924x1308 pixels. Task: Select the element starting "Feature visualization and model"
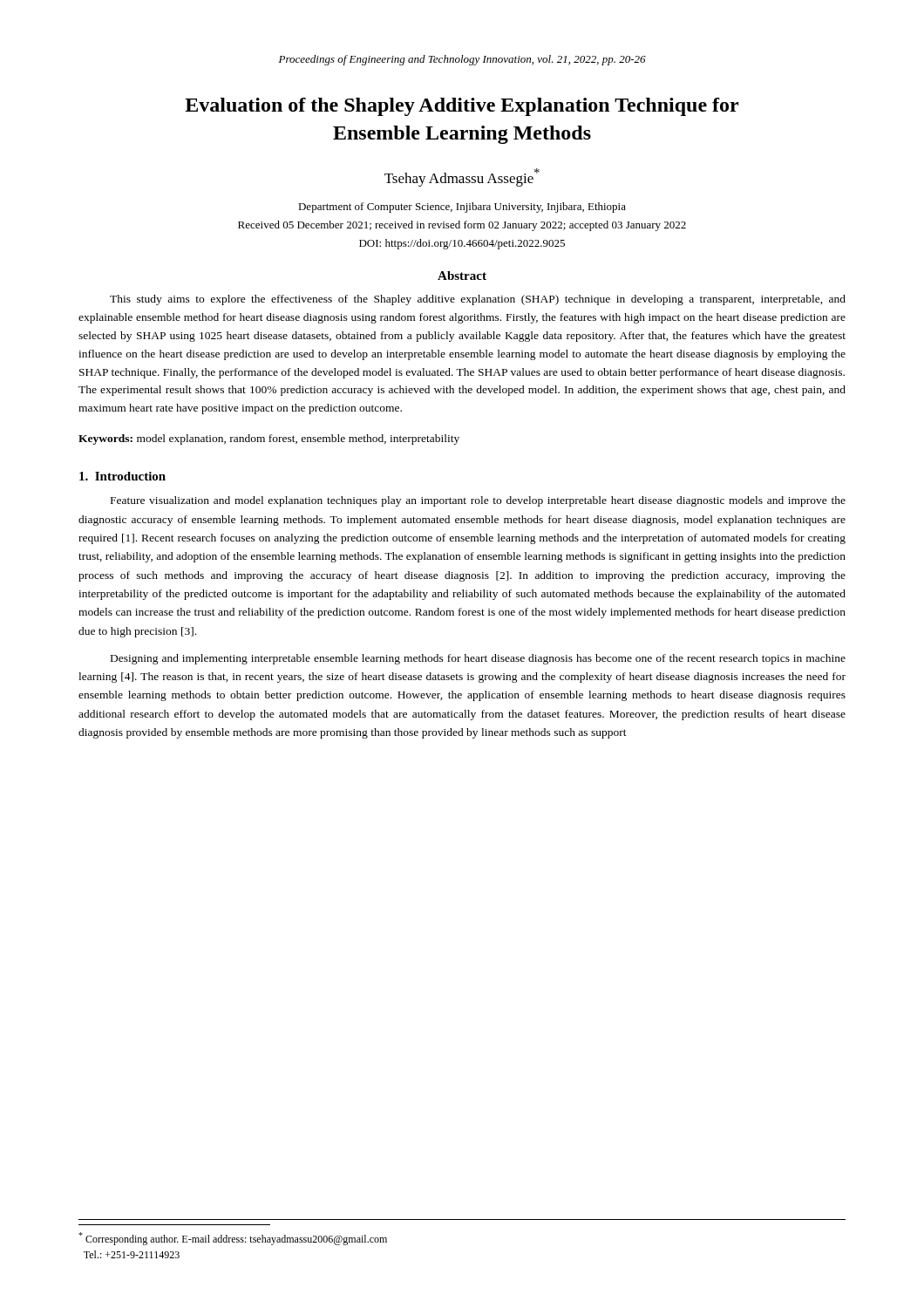(462, 565)
